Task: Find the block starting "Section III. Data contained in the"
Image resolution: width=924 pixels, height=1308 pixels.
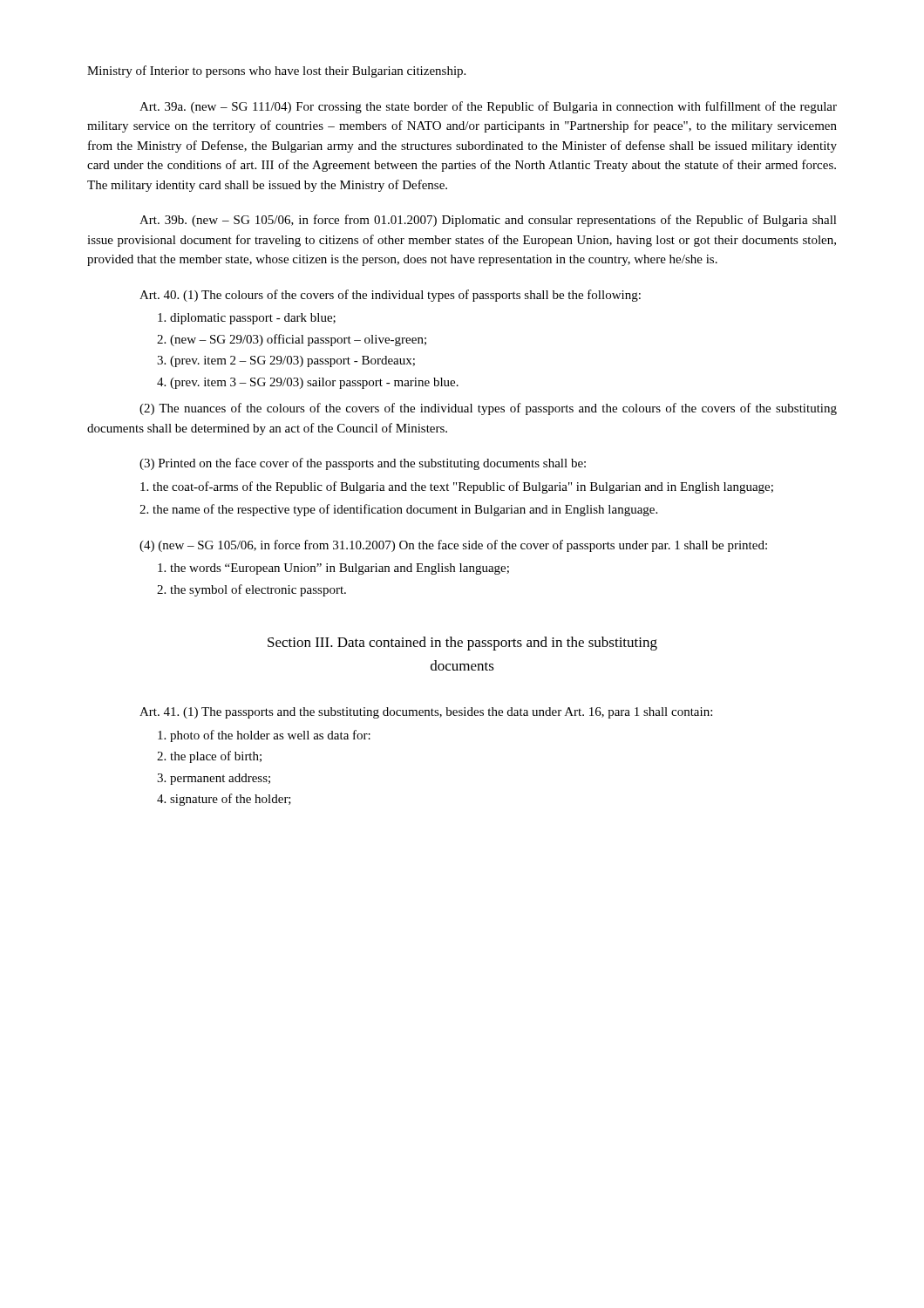Action: [462, 654]
